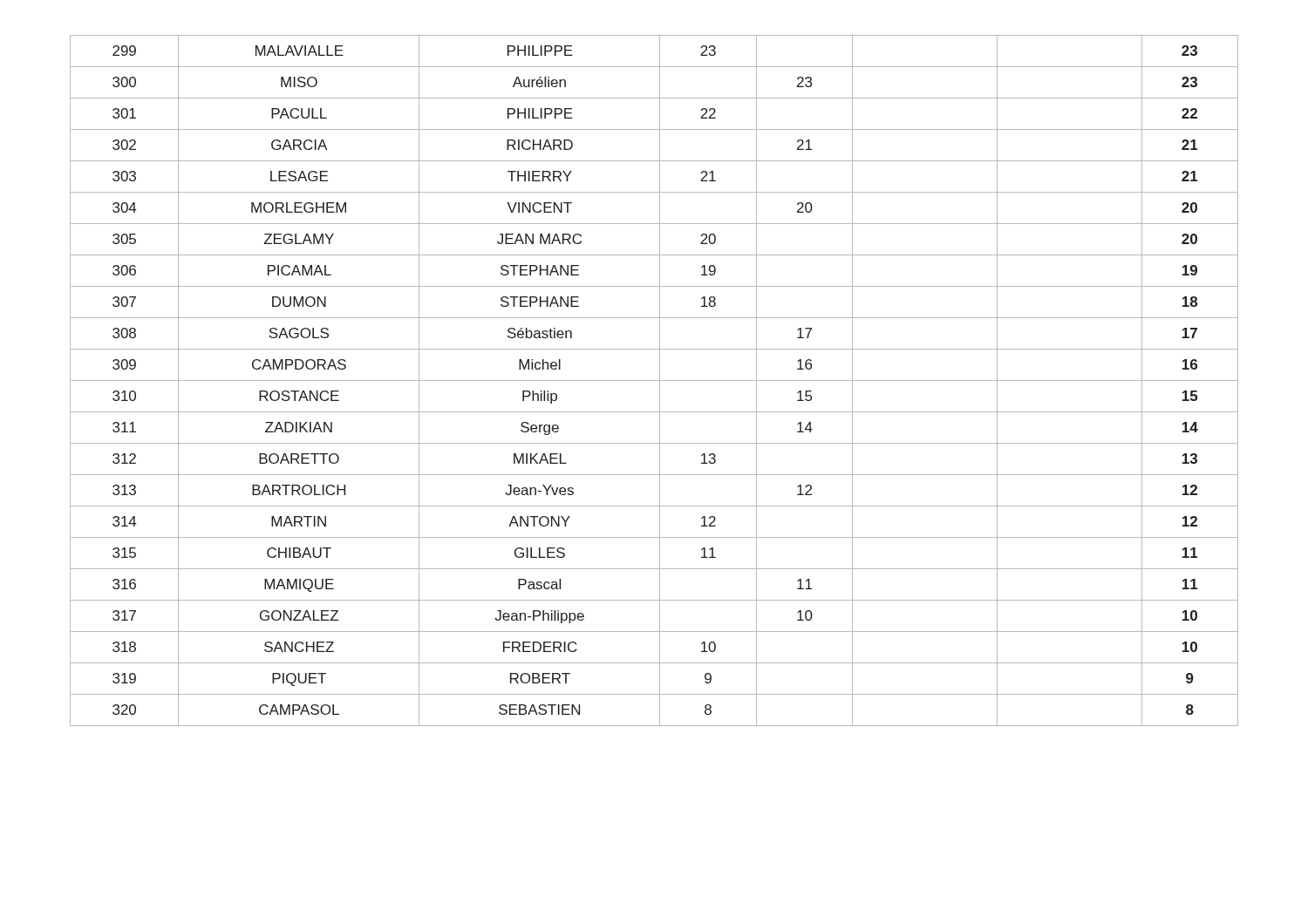Select the table that reads "JEAN MARC"
The width and height of the screenshot is (1308, 924).
point(654,380)
